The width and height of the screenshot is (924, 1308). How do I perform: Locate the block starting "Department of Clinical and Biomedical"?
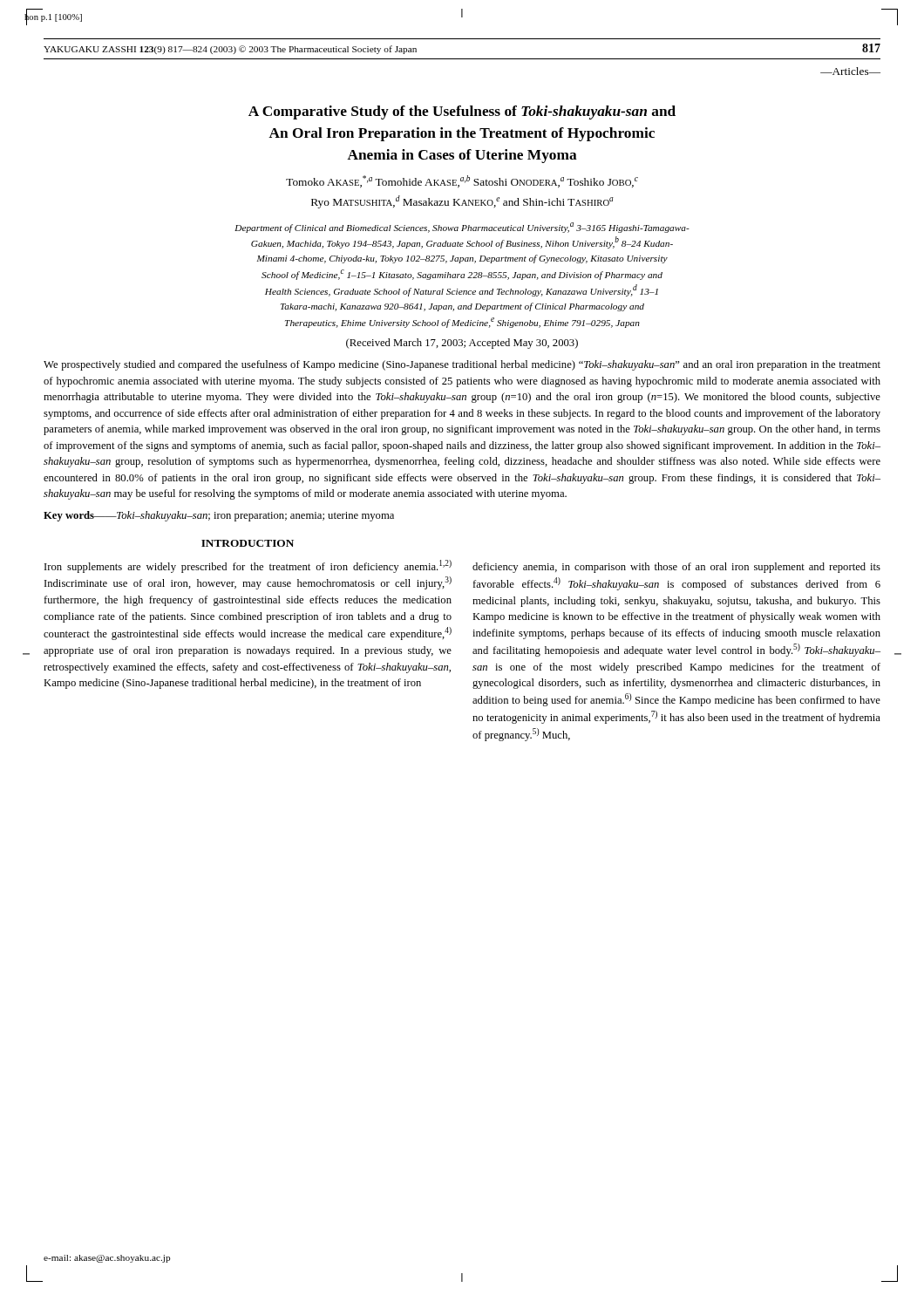coord(462,273)
